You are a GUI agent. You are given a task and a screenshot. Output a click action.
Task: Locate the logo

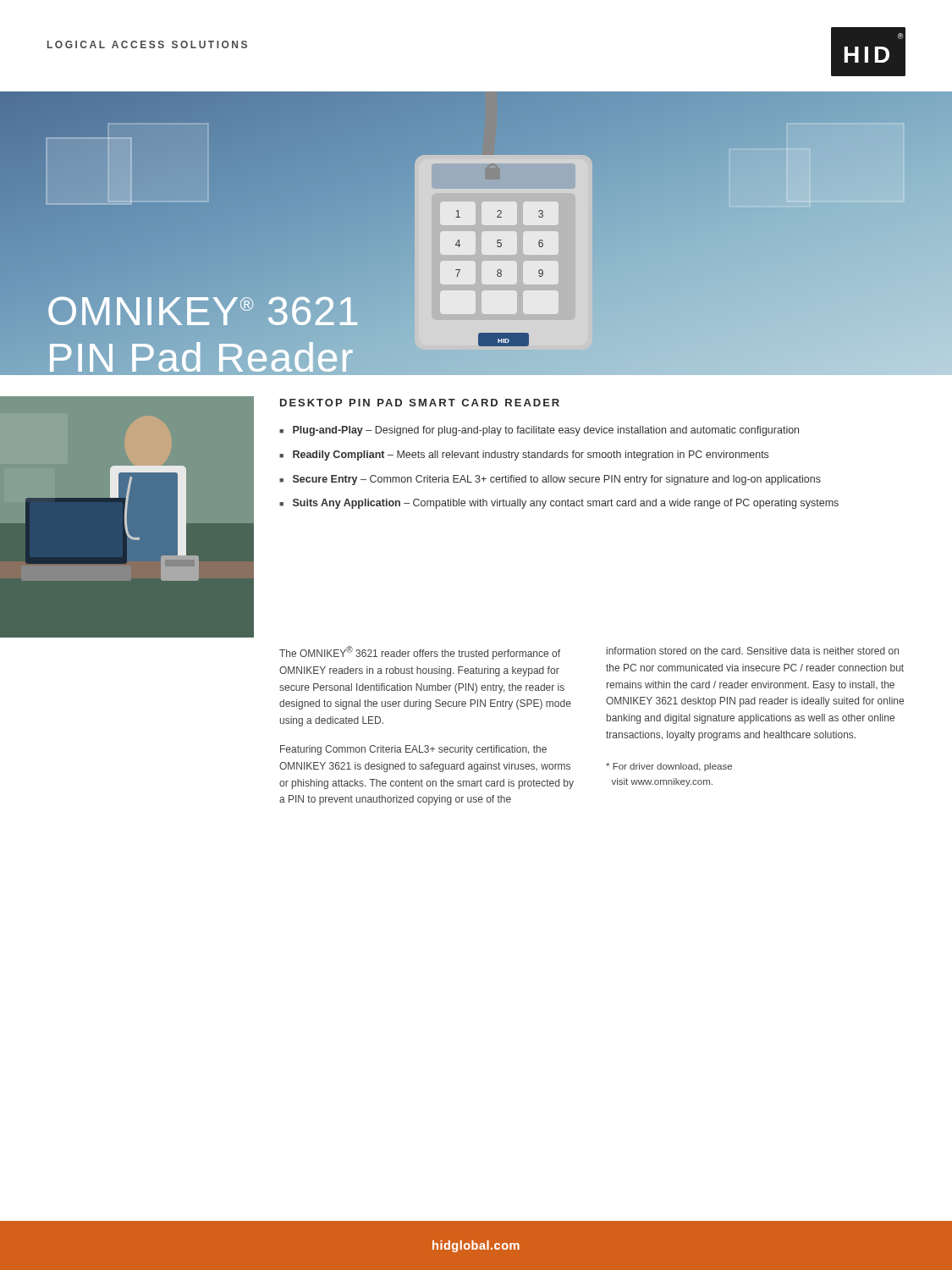(x=868, y=52)
